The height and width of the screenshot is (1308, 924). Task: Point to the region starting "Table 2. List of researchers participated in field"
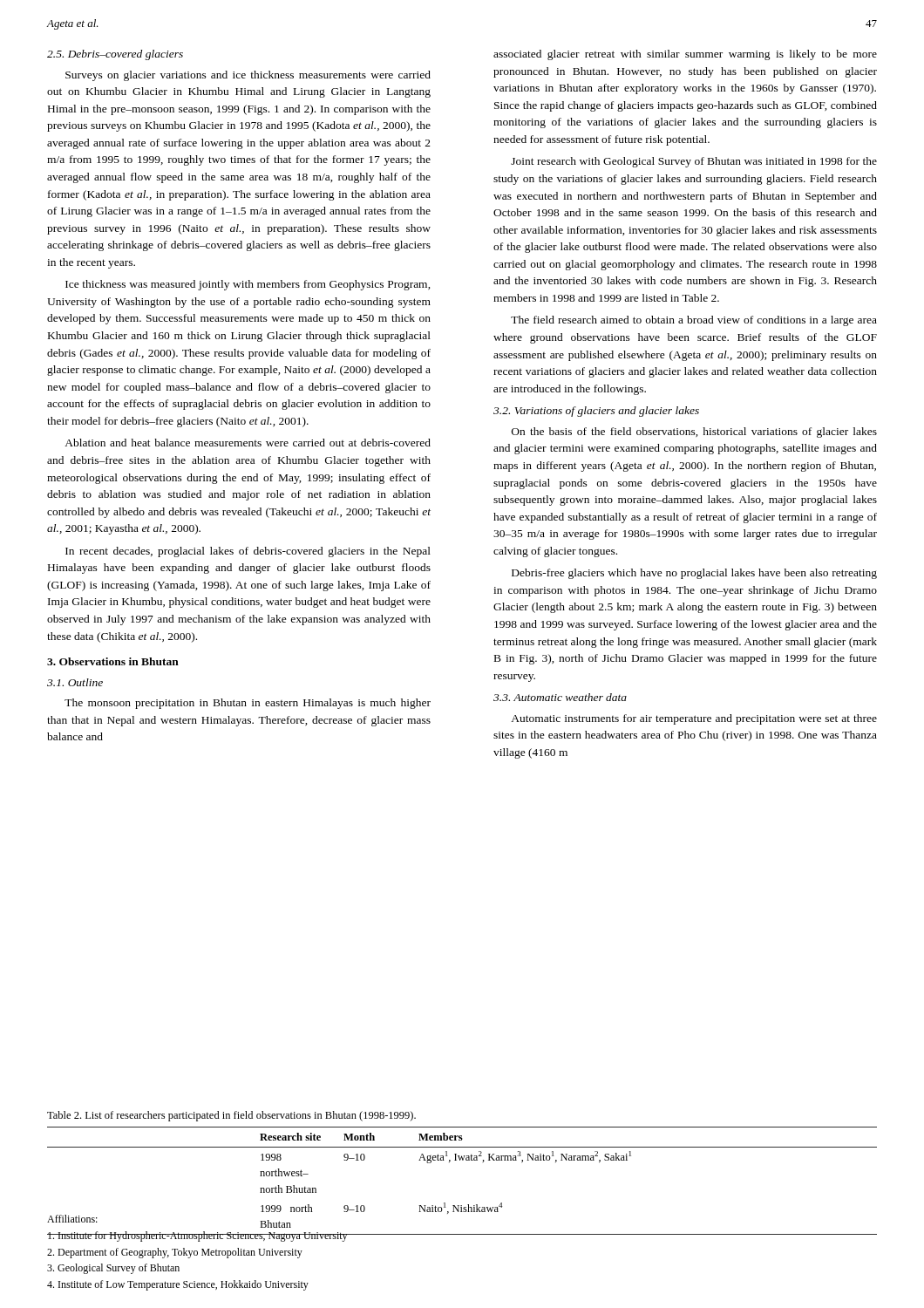pos(232,1115)
